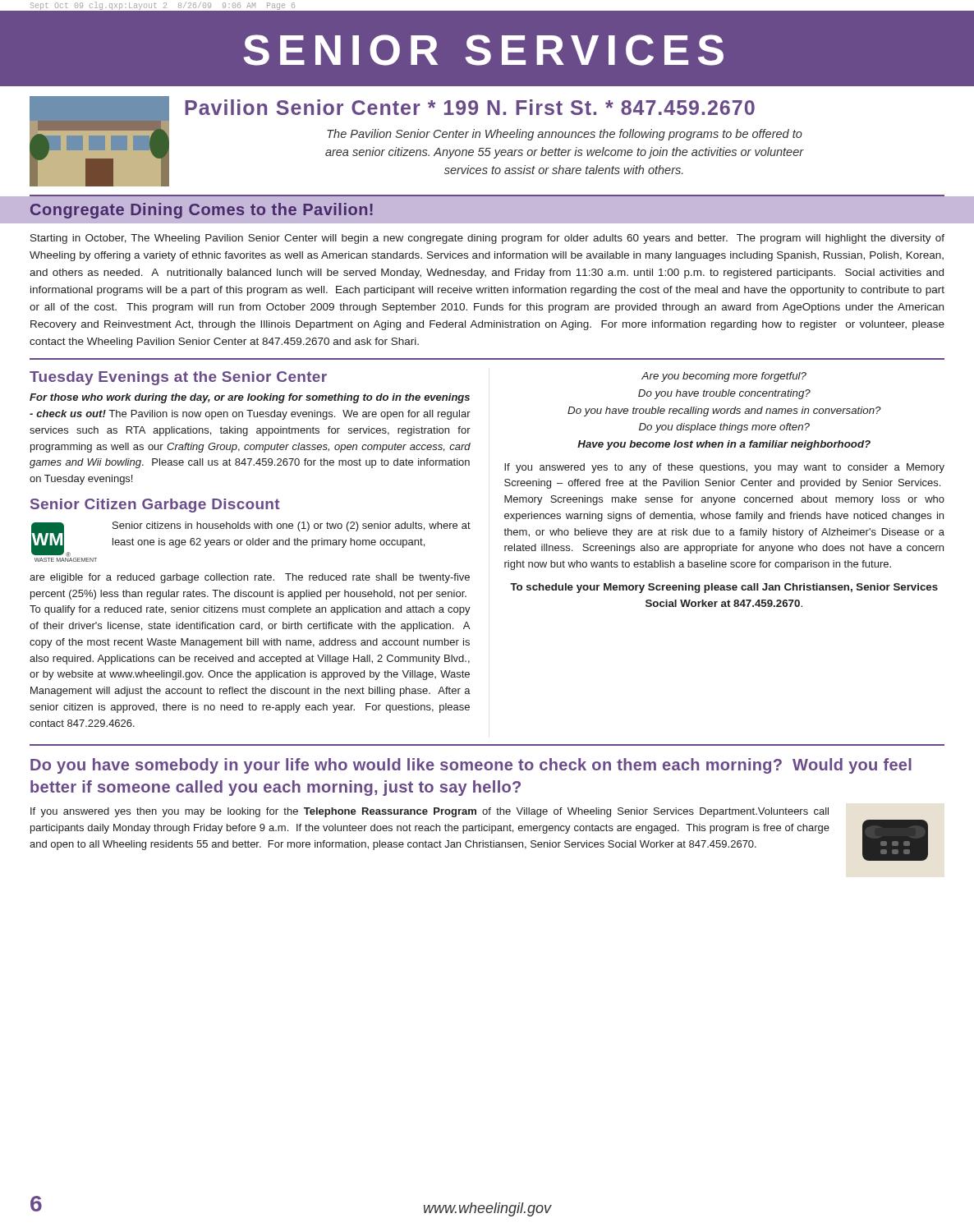Viewport: 974px width, 1232px height.
Task: Locate the block of text that opens with "are eligible for"
Action: tap(250, 650)
